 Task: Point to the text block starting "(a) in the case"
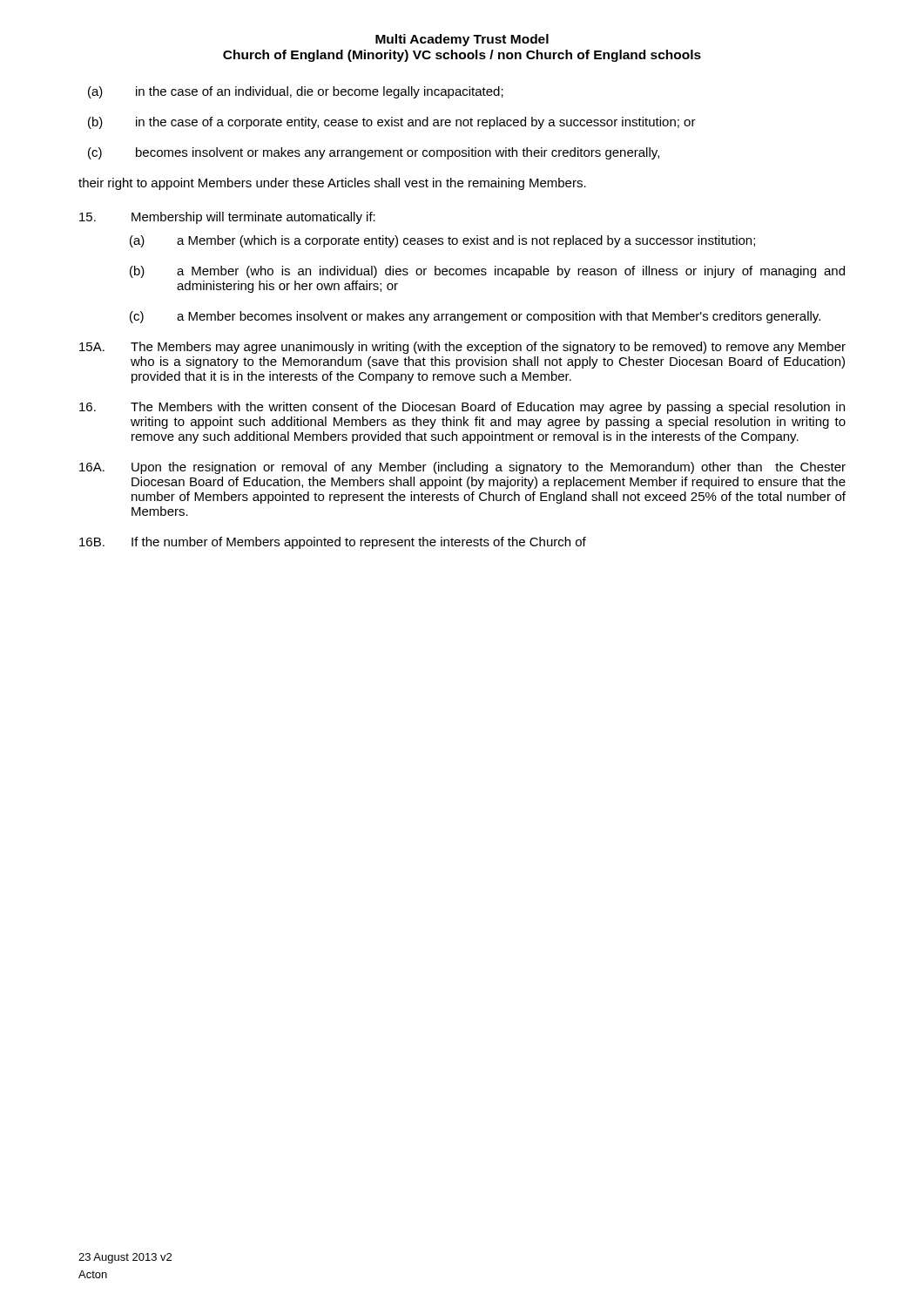coord(462,91)
